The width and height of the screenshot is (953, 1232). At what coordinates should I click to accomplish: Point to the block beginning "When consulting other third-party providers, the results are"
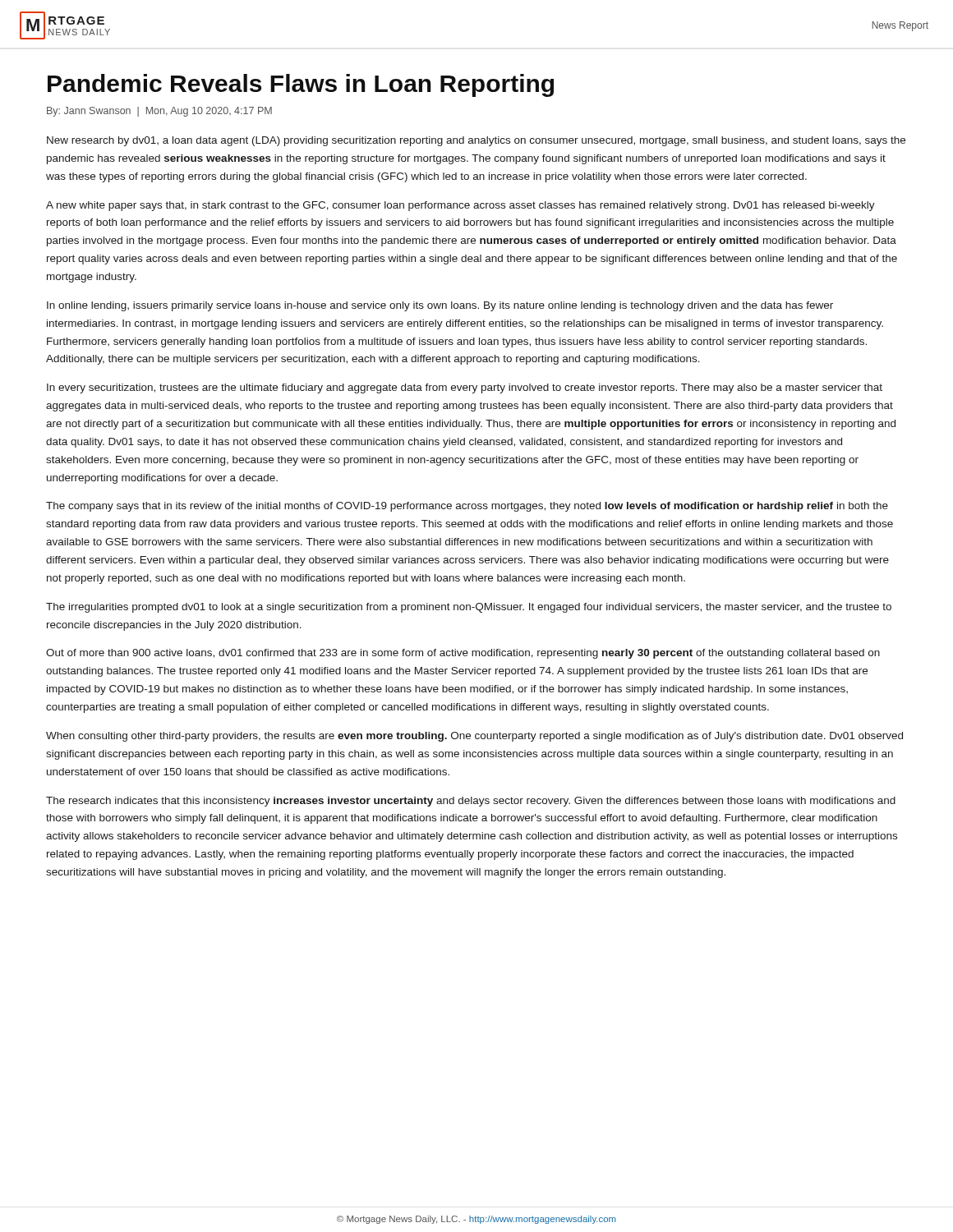click(475, 753)
